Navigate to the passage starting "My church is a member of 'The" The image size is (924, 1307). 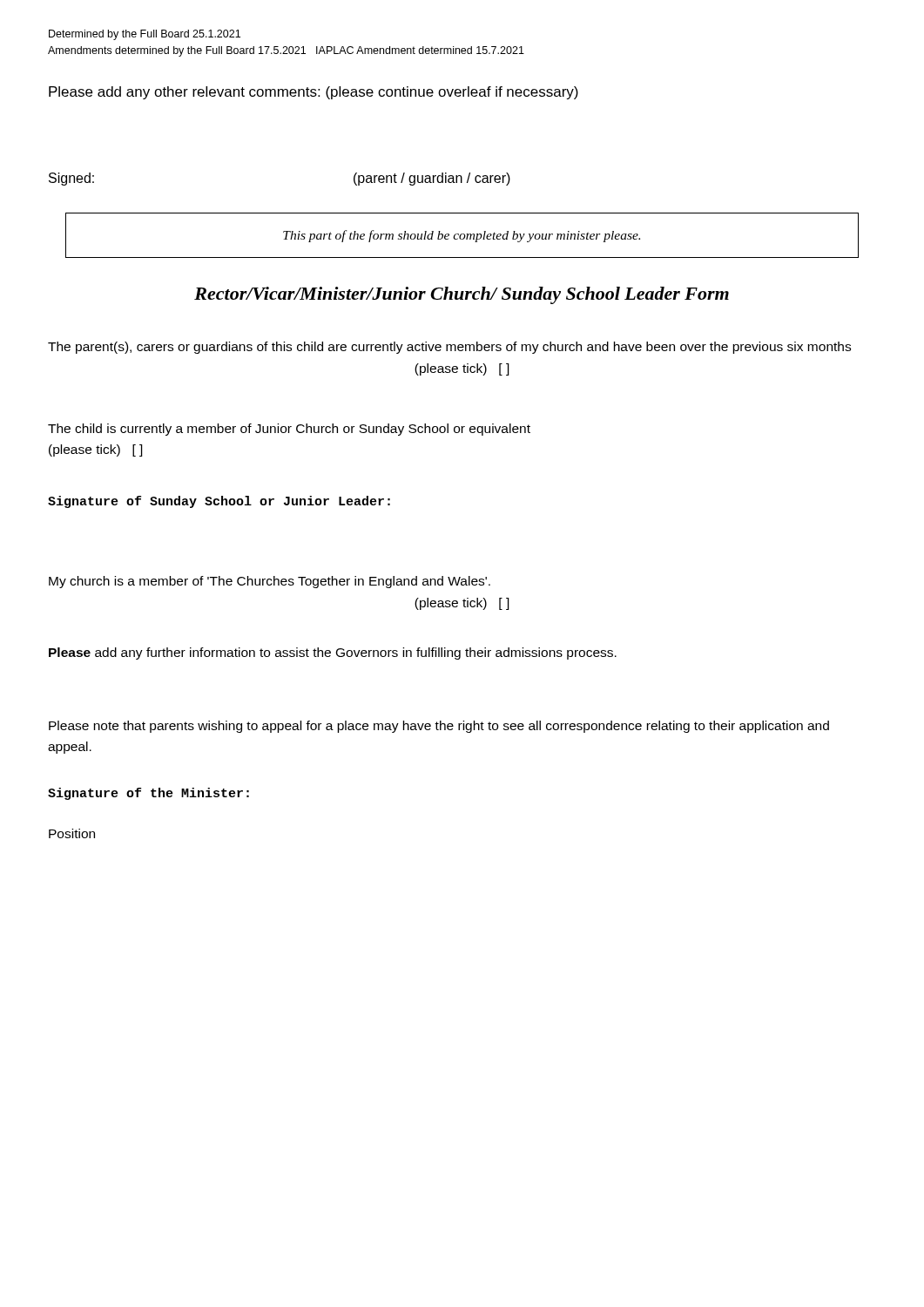[270, 580]
